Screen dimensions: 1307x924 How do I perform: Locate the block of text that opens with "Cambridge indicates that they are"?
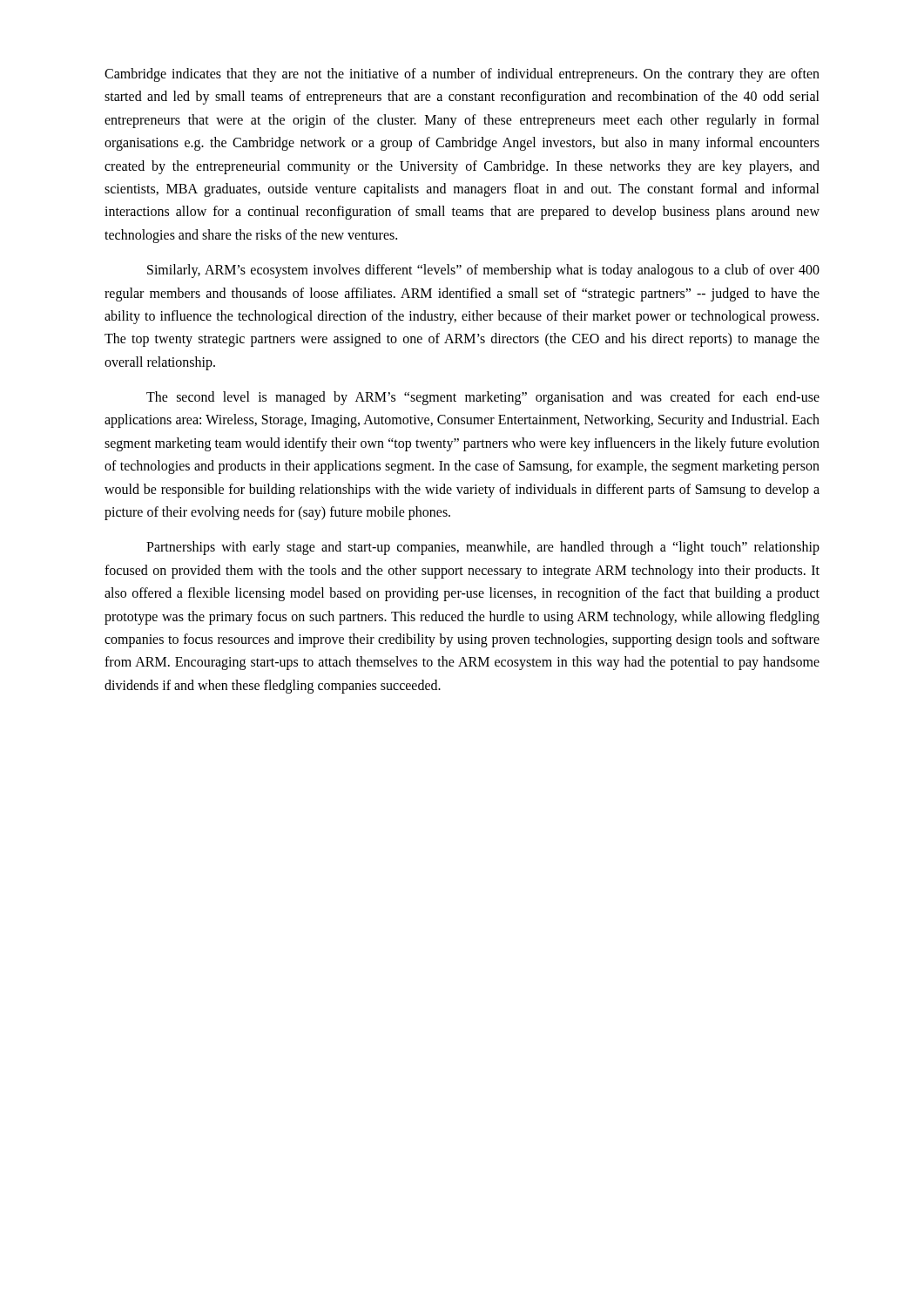tap(462, 155)
